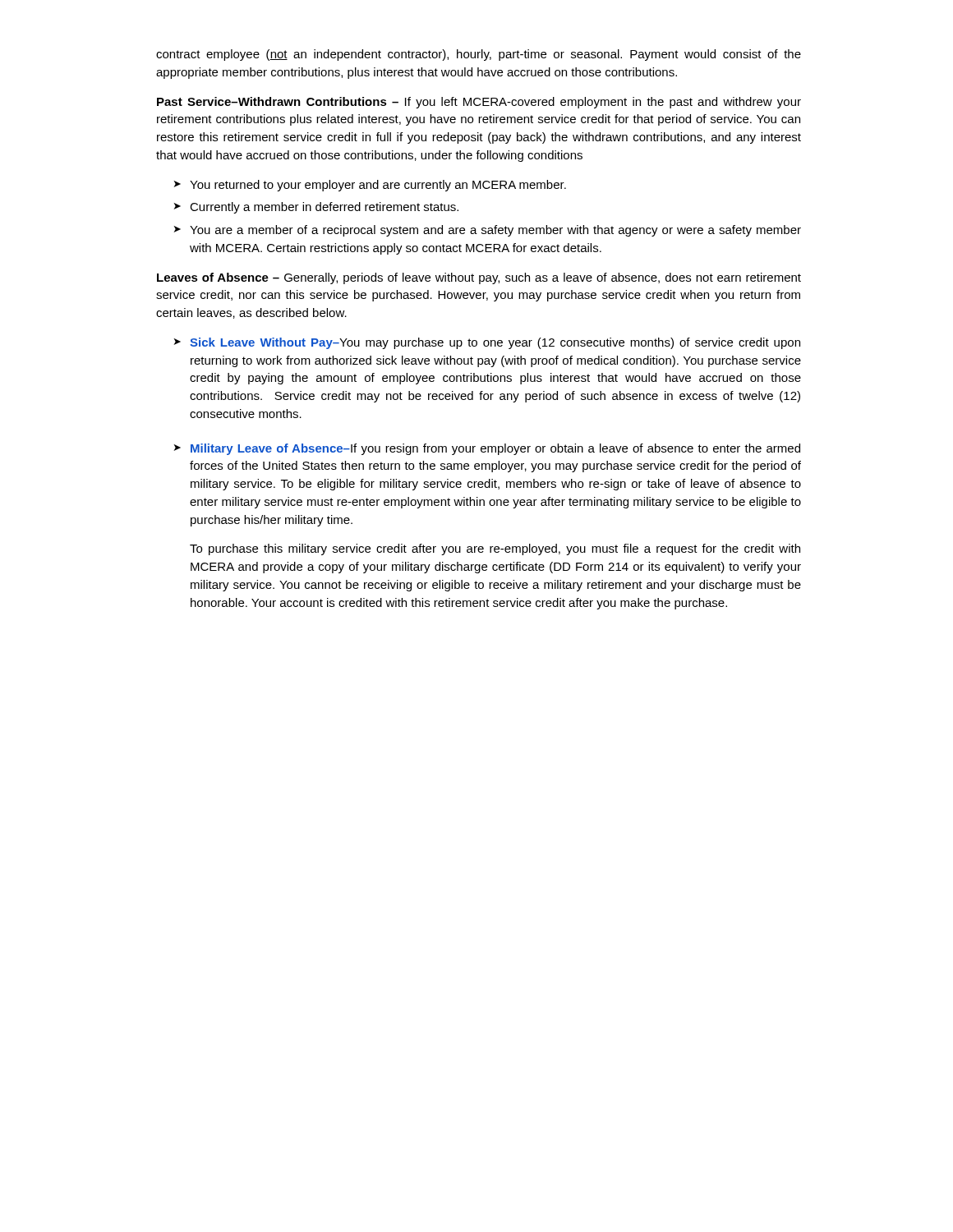Click the passage that begins "➤ Currently a member"
This screenshot has height=1232, width=953.
coord(316,208)
